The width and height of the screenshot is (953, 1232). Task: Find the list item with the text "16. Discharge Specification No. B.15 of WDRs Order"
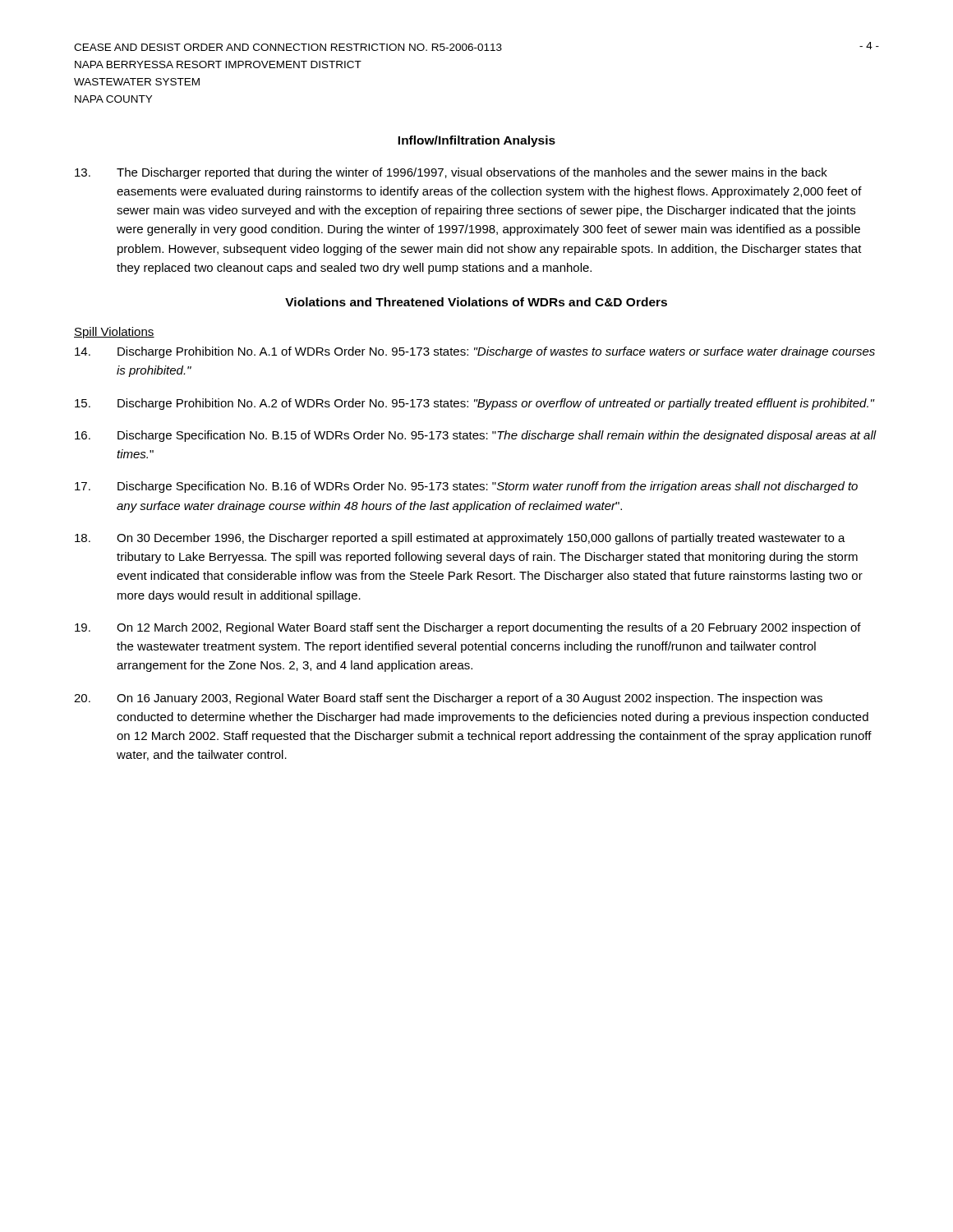pyautogui.click(x=476, y=445)
